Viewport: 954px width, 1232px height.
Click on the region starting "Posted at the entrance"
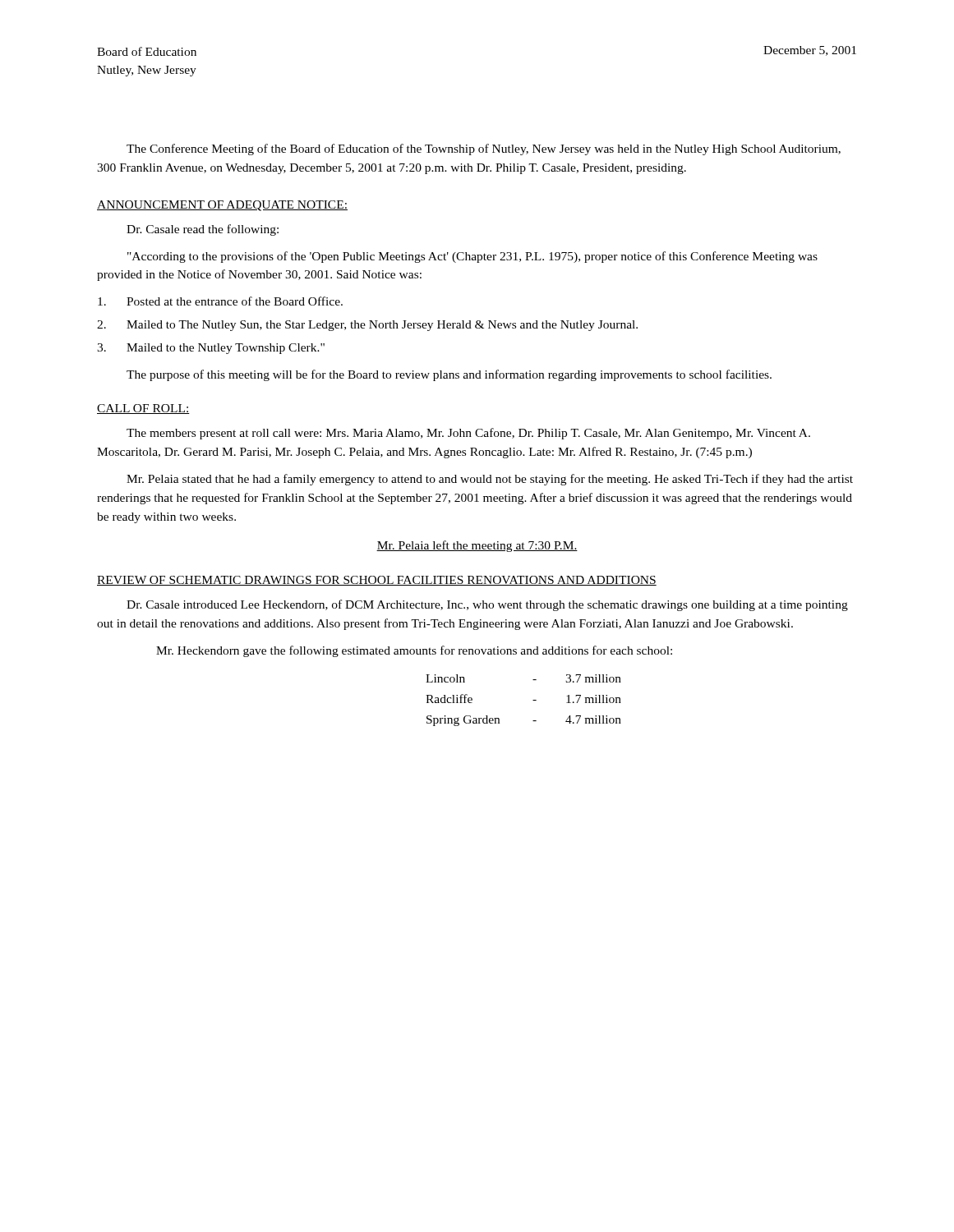220,301
